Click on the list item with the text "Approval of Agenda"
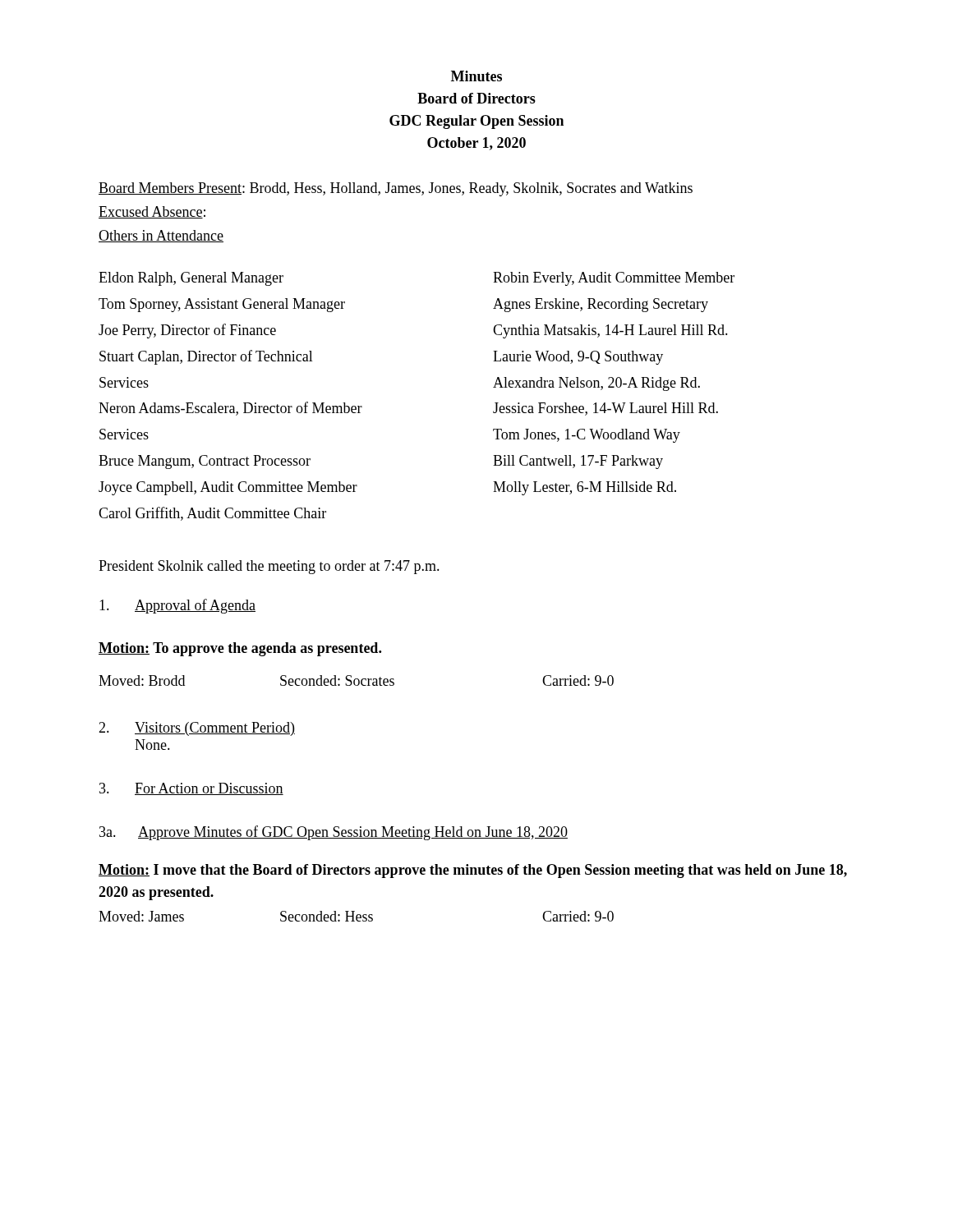Viewport: 953px width, 1232px height. point(177,606)
